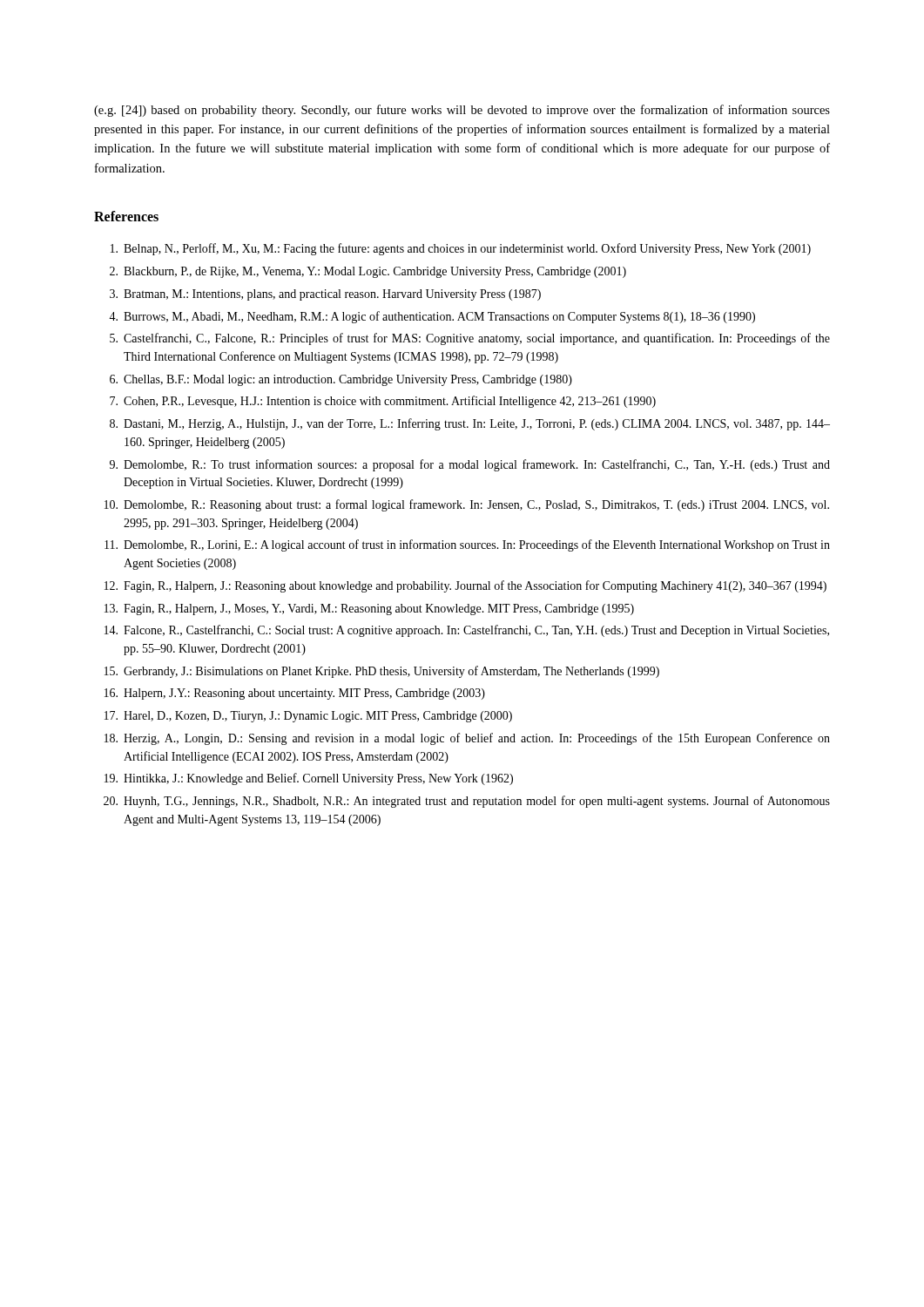This screenshot has height=1307, width=924.
Task: Point to the block beginning "12. Fagin, R., Halpern, J.: Reasoning about knowledge"
Action: 462,587
